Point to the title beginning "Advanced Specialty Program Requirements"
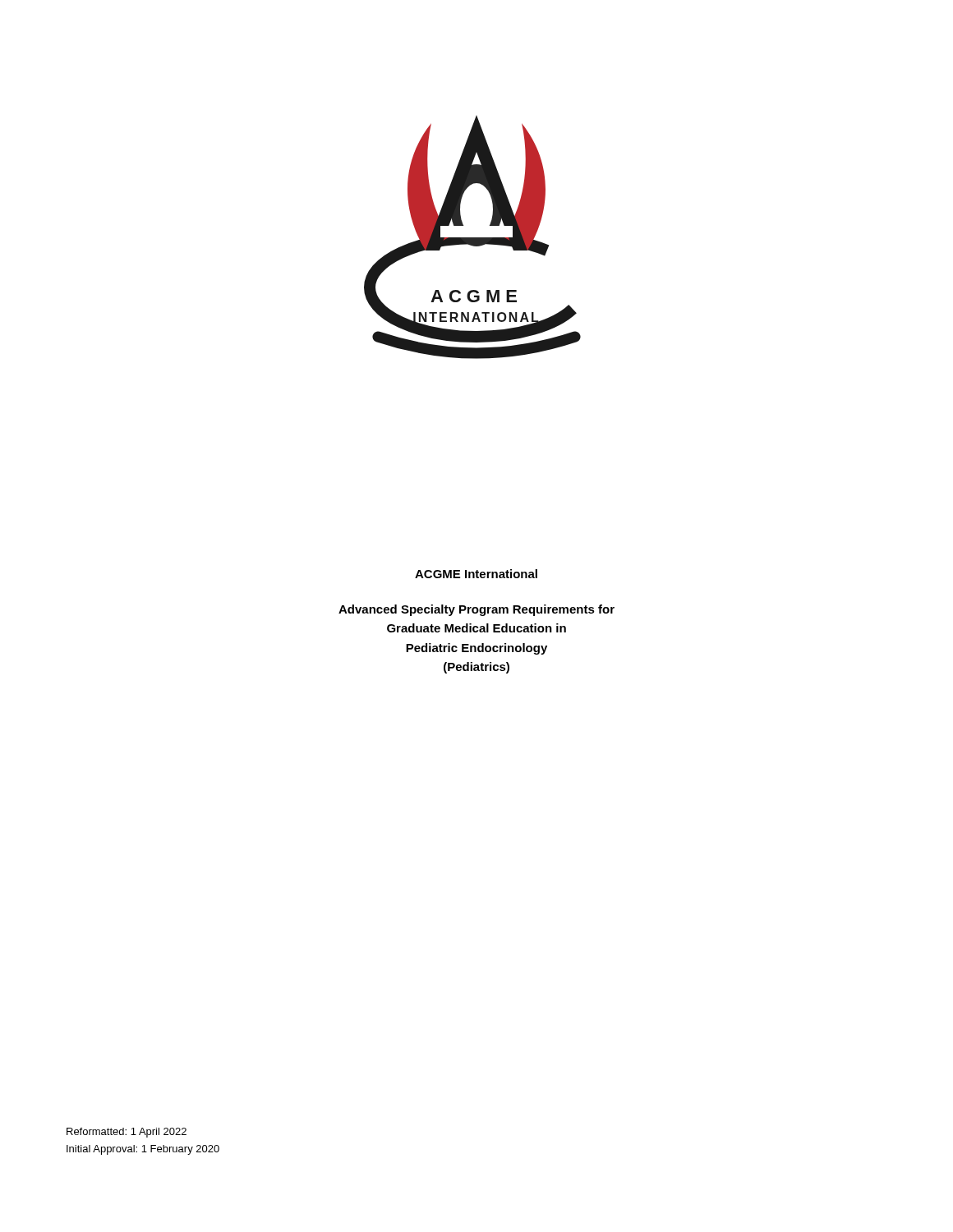The height and width of the screenshot is (1232, 953). pos(476,638)
